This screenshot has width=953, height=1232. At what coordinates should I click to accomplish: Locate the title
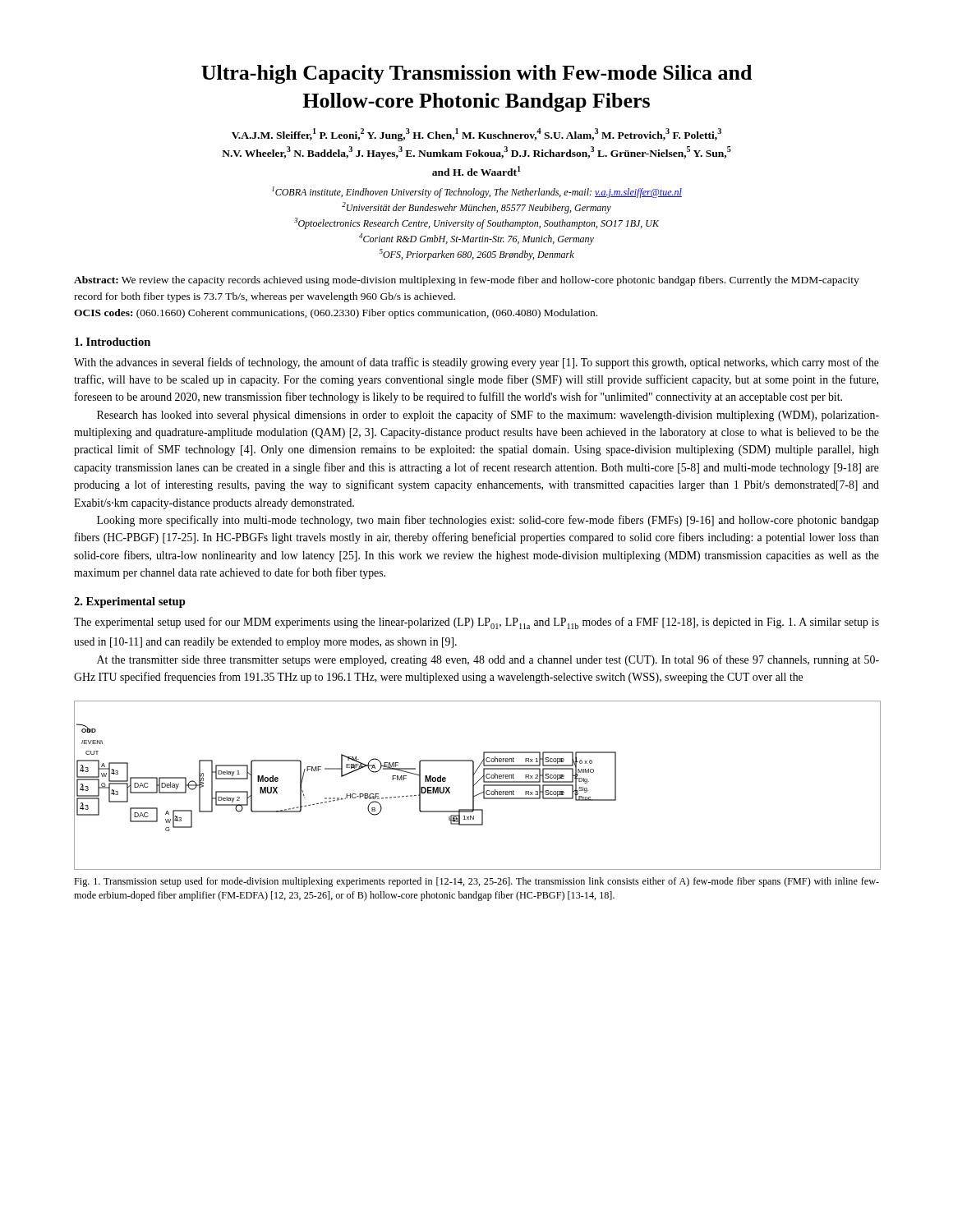pos(476,87)
